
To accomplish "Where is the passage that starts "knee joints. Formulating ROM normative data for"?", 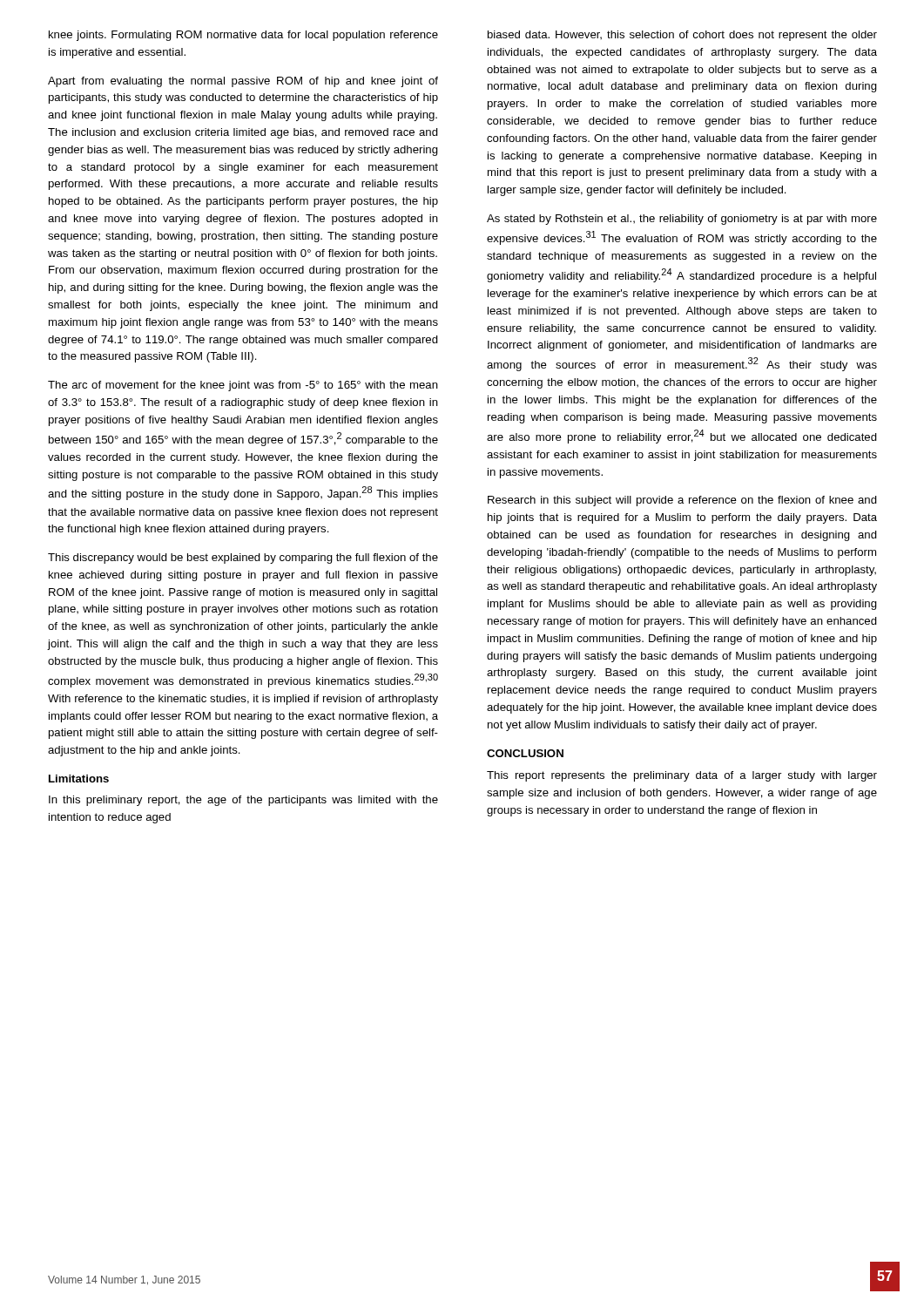I will (x=243, y=43).
